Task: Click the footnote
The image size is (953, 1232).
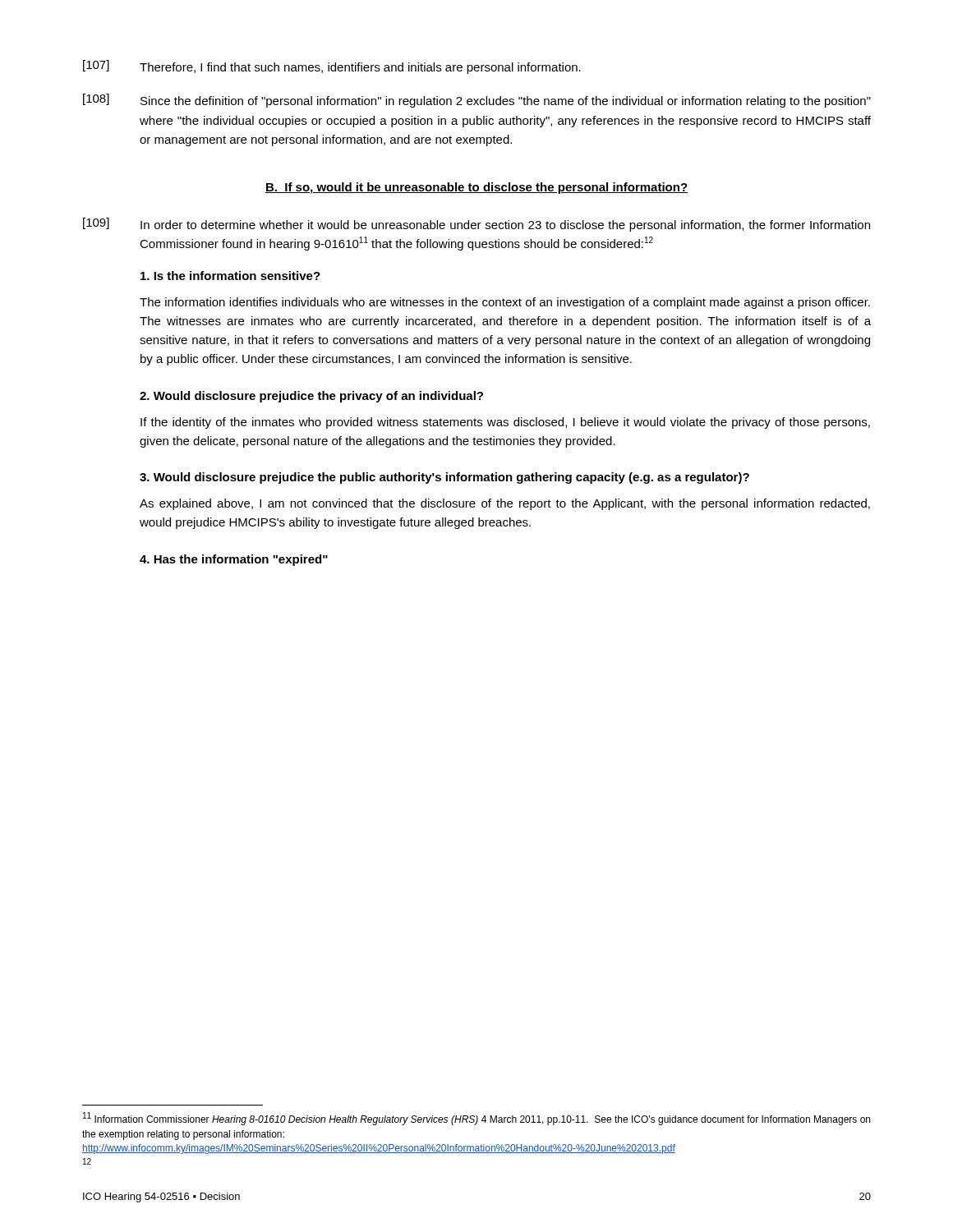Action: coord(476,1139)
